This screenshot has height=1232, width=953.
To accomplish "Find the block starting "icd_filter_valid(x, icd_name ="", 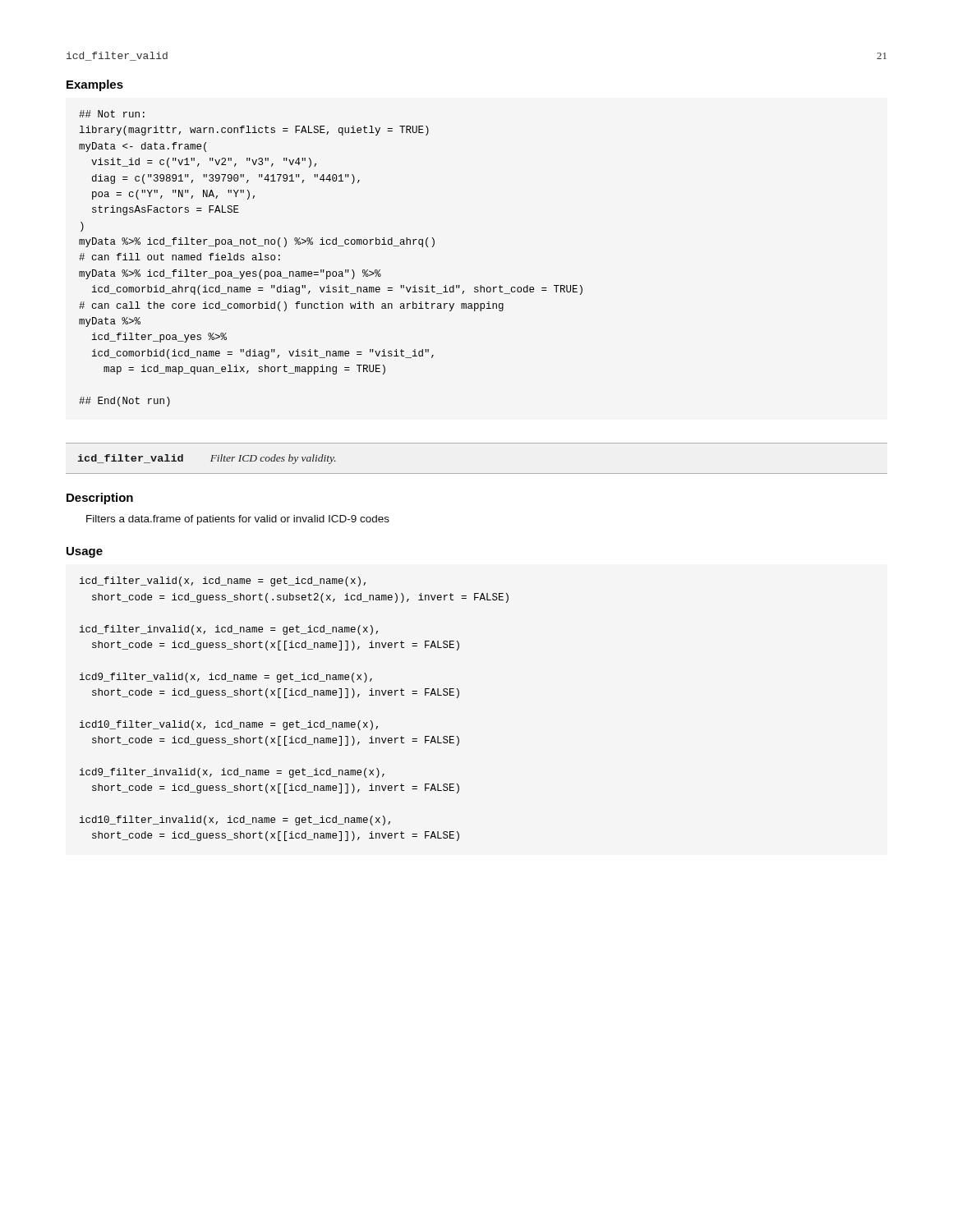I will click(223, 582).
